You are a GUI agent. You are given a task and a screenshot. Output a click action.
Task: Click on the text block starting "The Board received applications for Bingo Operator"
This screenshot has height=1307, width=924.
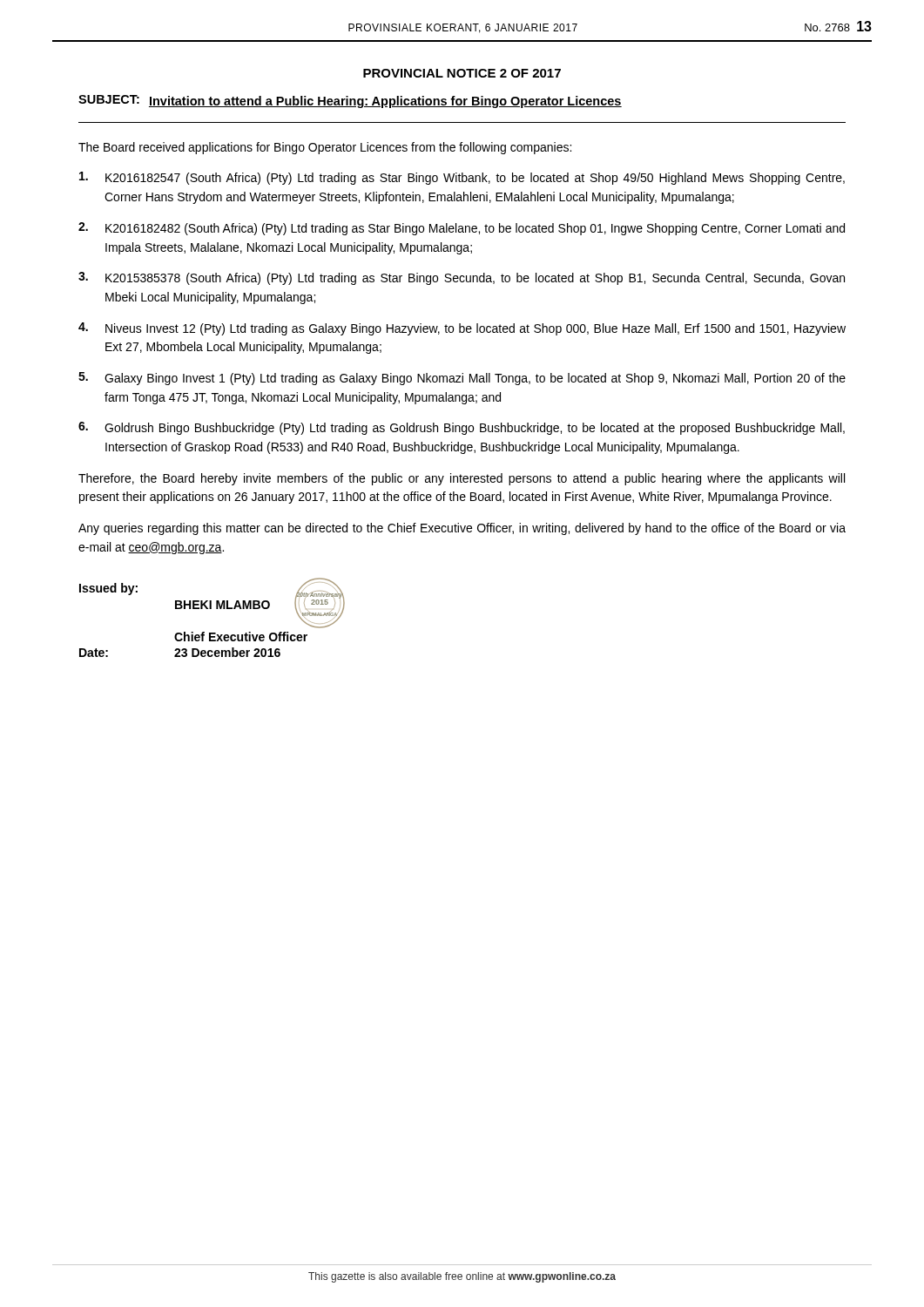(x=325, y=147)
